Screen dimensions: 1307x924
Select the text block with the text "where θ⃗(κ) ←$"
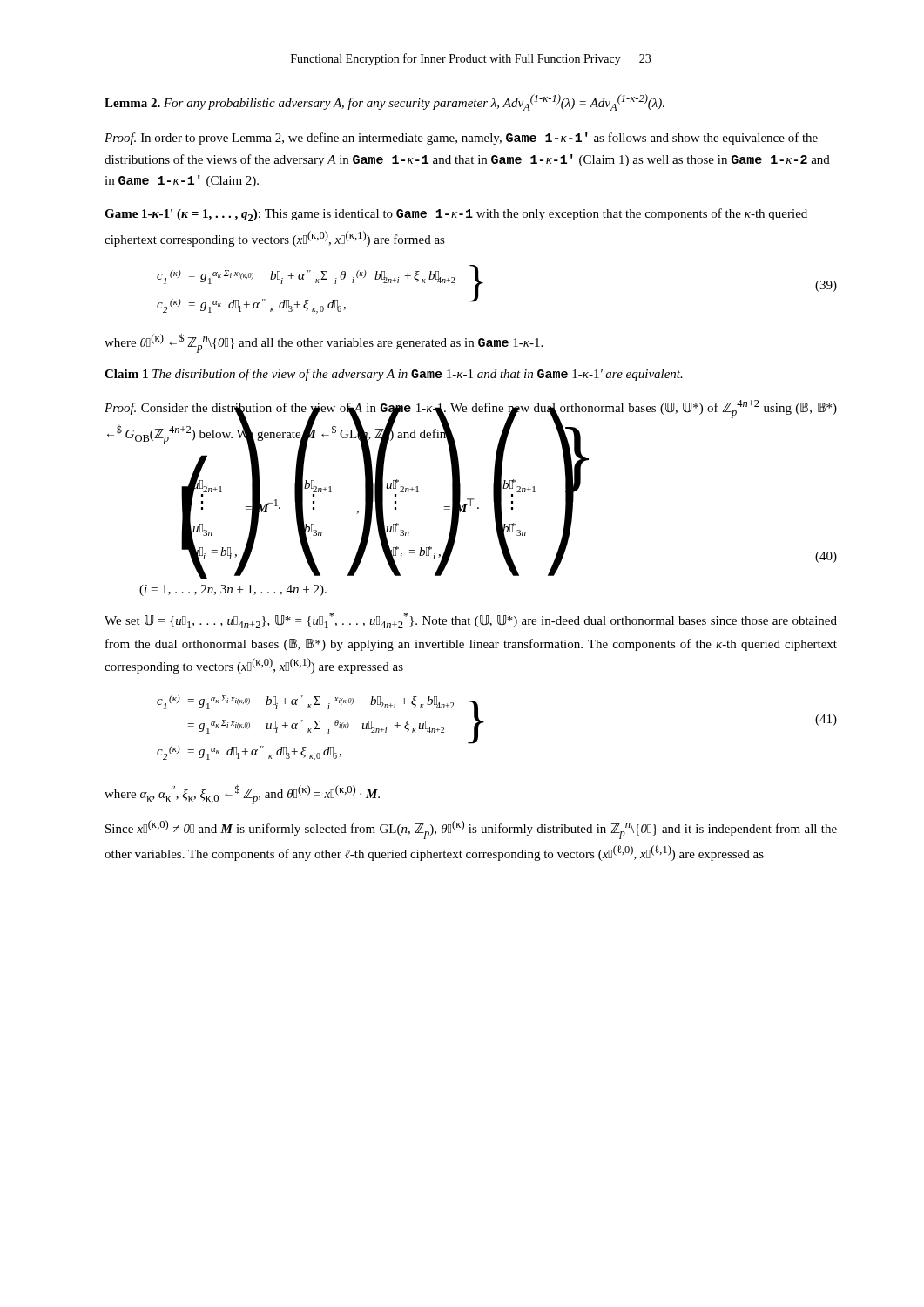coord(471,343)
